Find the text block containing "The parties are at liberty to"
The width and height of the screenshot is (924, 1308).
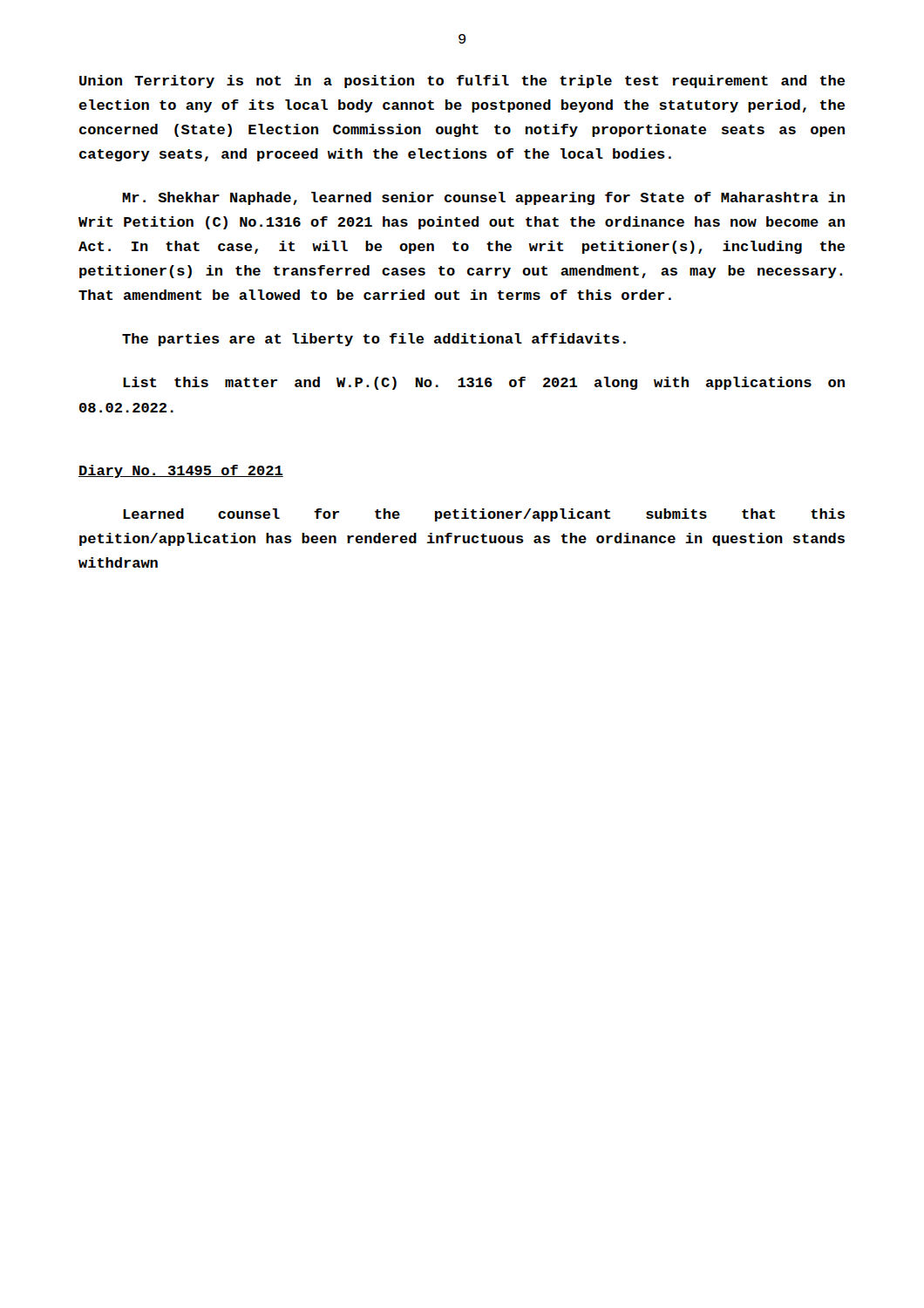tap(376, 340)
